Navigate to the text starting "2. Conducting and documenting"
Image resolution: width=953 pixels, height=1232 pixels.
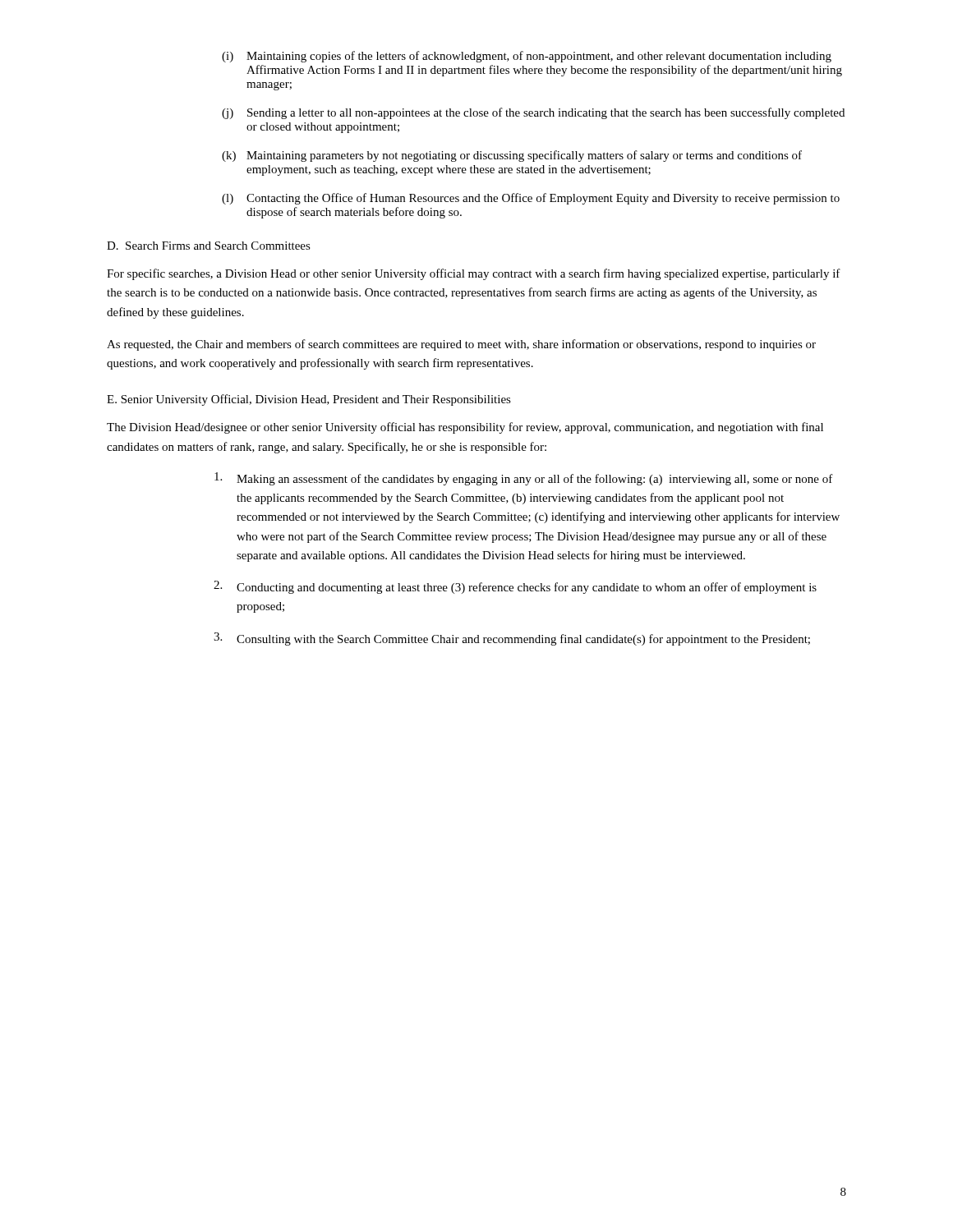tap(530, 597)
